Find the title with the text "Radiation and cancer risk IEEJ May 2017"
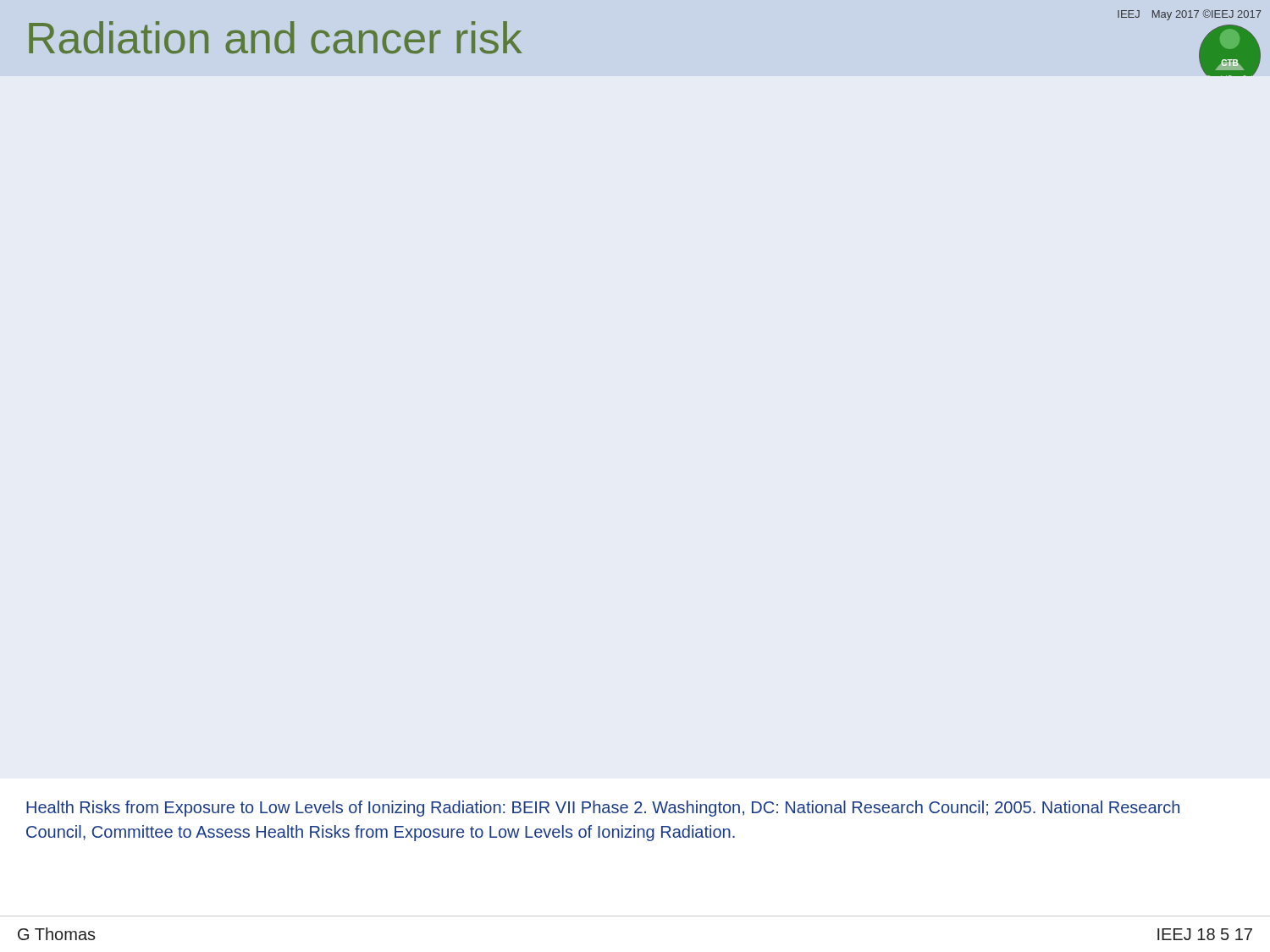Viewport: 1270px width, 952px height. [x=290, y=45]
